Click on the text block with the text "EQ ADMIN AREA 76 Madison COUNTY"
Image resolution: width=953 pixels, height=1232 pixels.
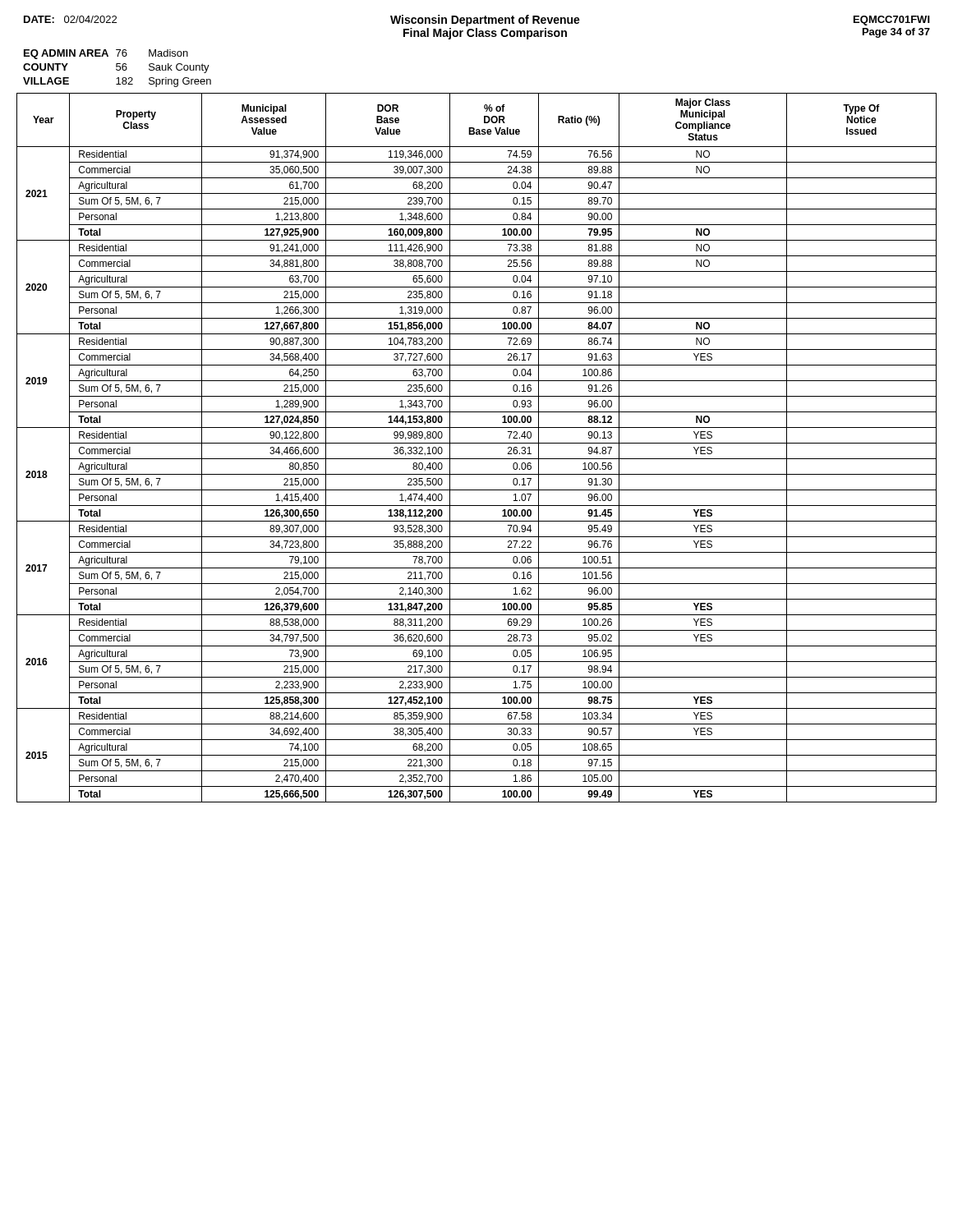(117, 67)
